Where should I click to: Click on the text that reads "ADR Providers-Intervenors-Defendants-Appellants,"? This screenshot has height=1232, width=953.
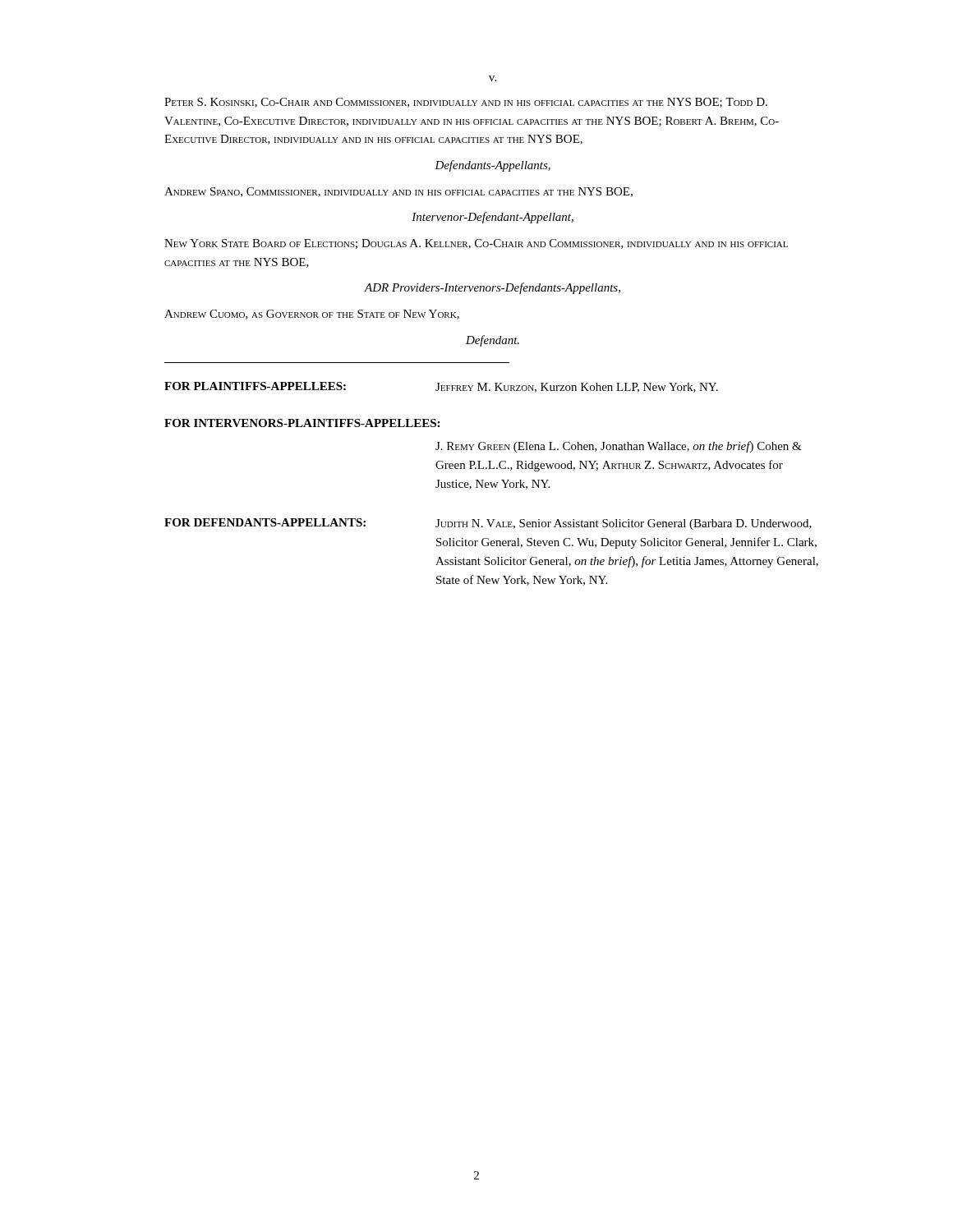coord(493,287)
